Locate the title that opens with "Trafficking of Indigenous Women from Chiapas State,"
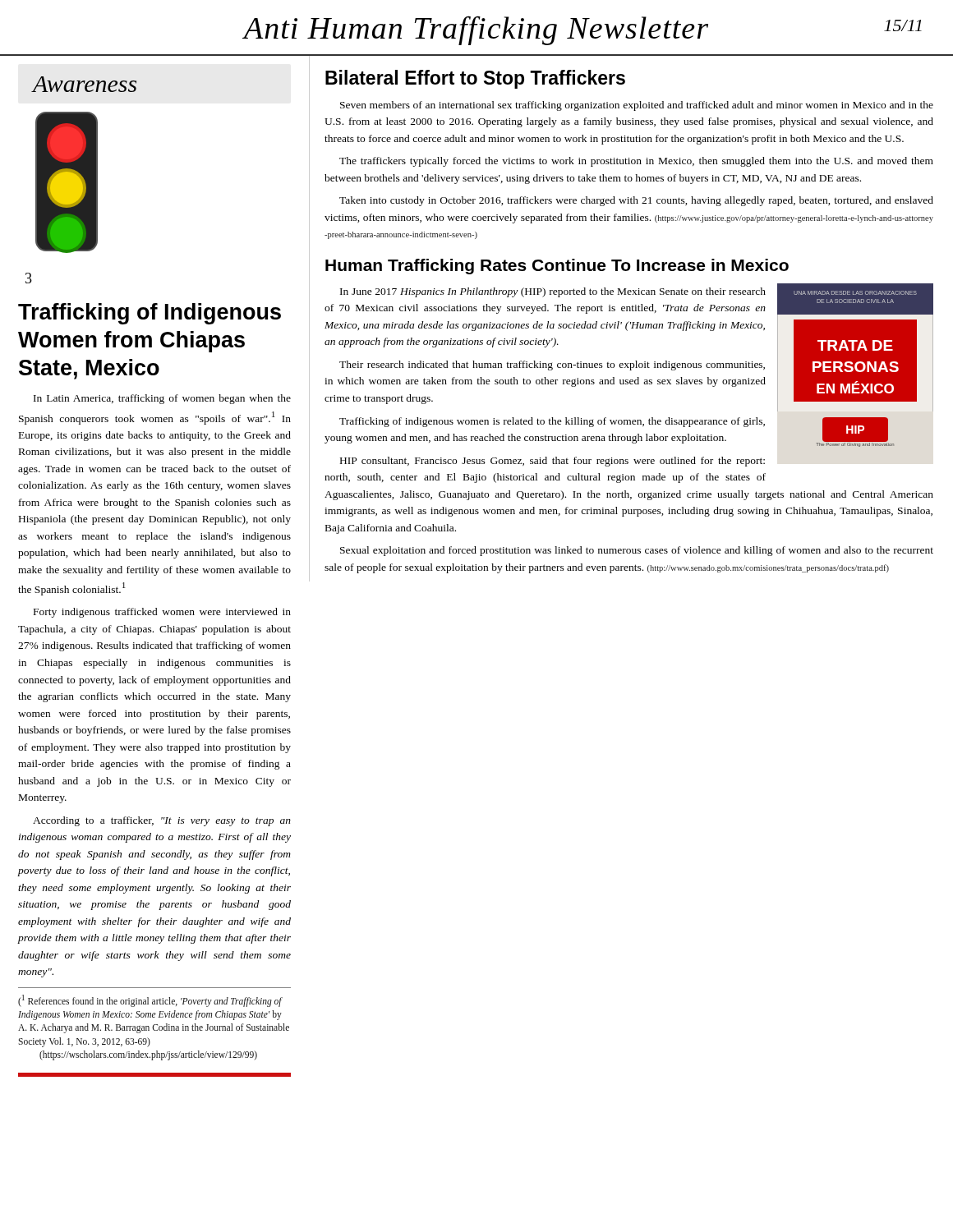Viewport: 953px width, 1232px height. pyautogui.click(x=150, y=340)
